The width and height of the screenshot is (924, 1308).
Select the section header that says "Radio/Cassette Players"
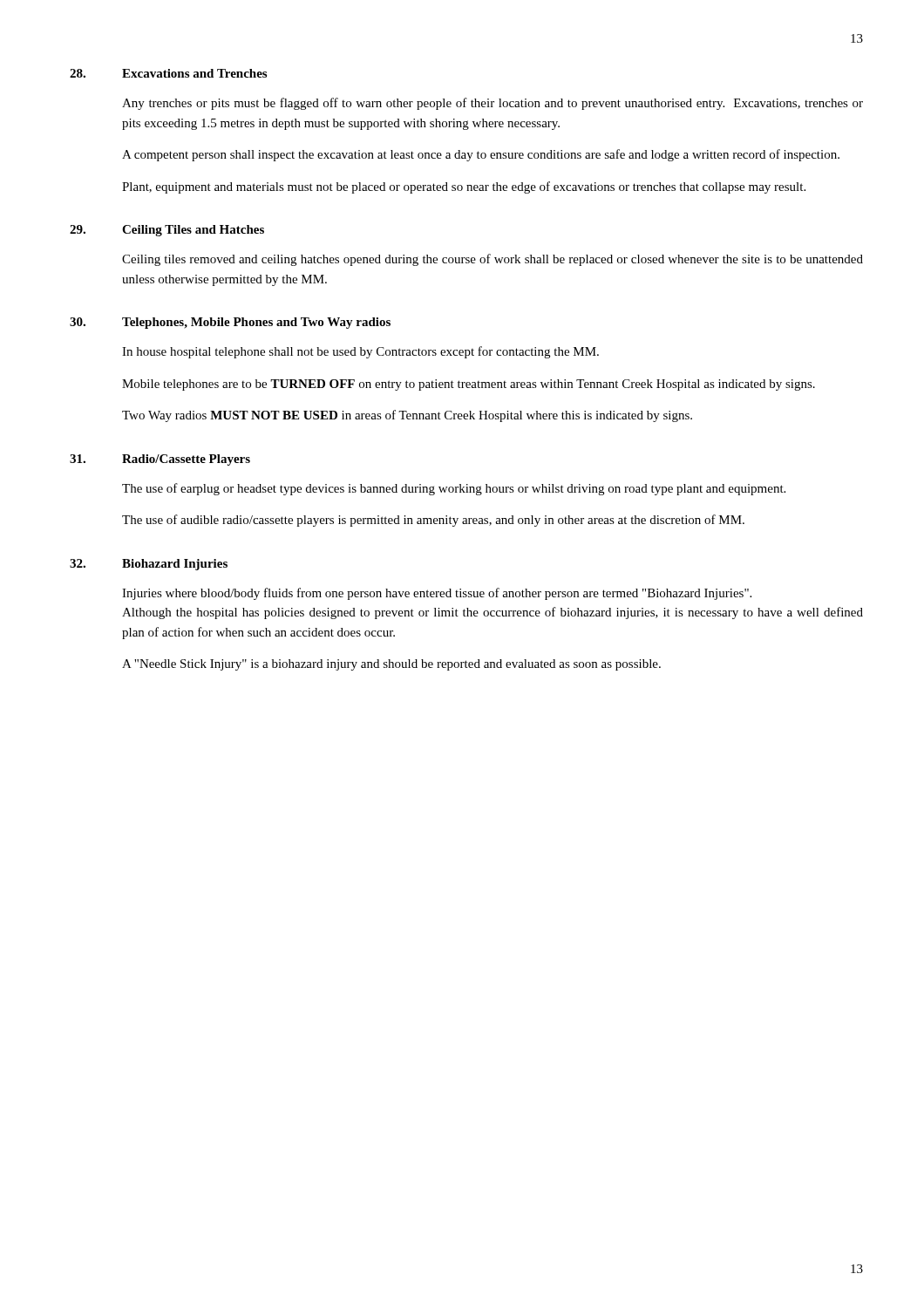tap(186, 458)
